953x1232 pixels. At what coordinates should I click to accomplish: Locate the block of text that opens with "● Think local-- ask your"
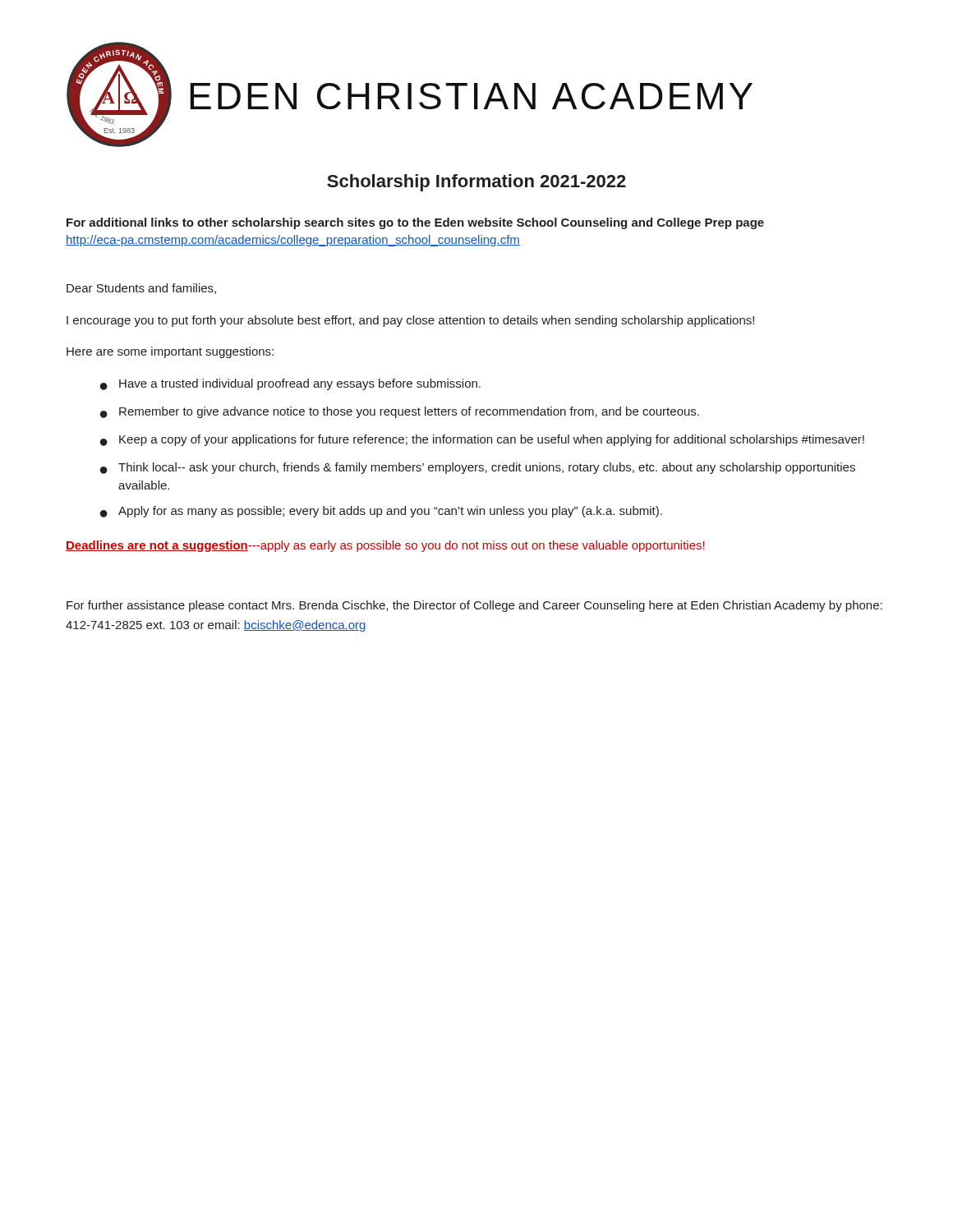click(493, 476)
